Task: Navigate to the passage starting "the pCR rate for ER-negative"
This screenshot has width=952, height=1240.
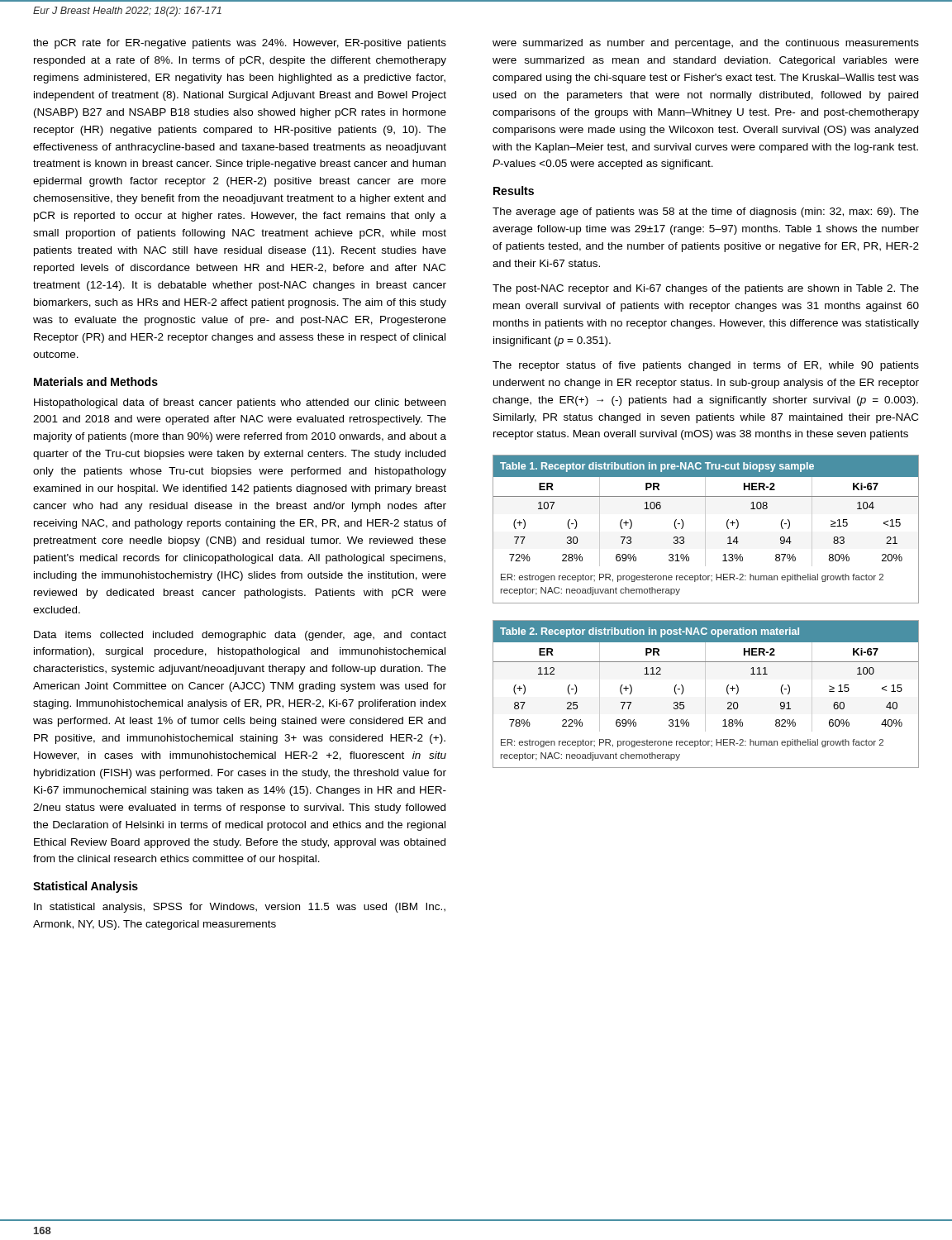Action: point(240,199)
